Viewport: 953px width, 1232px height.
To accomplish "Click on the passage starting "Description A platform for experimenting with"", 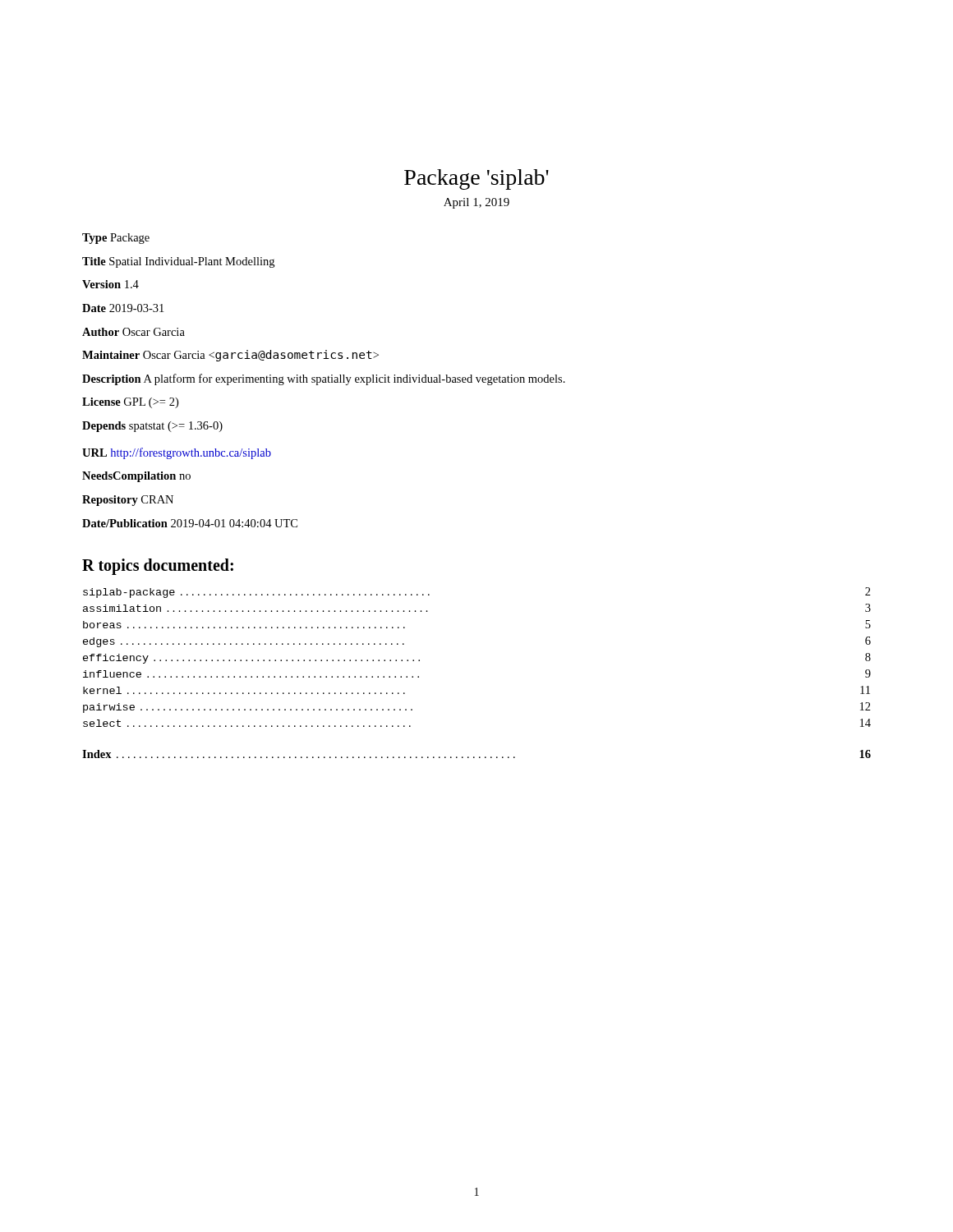I will (x=324, y=379).
